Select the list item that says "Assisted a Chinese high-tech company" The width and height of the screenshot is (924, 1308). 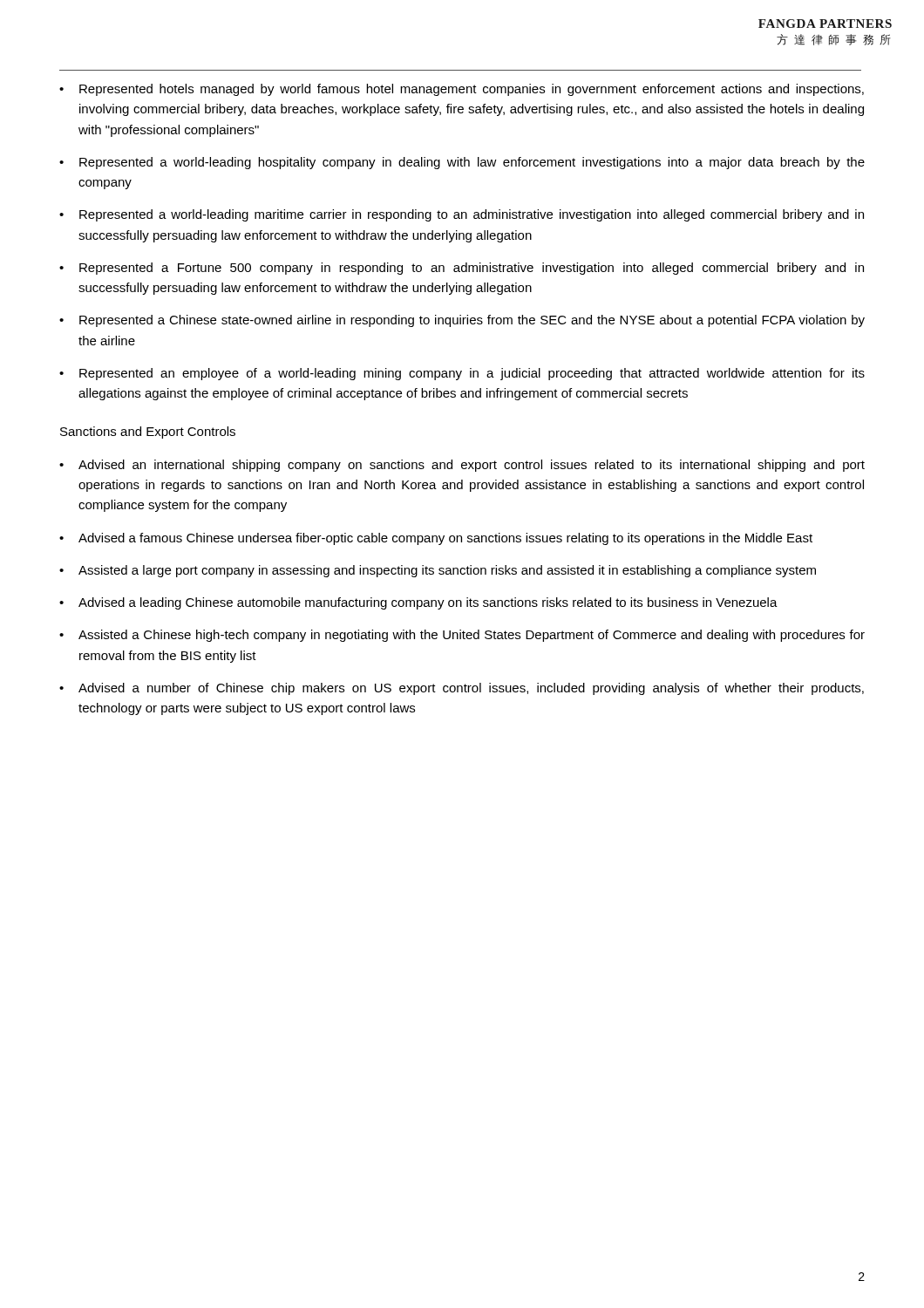pos(472,645)
